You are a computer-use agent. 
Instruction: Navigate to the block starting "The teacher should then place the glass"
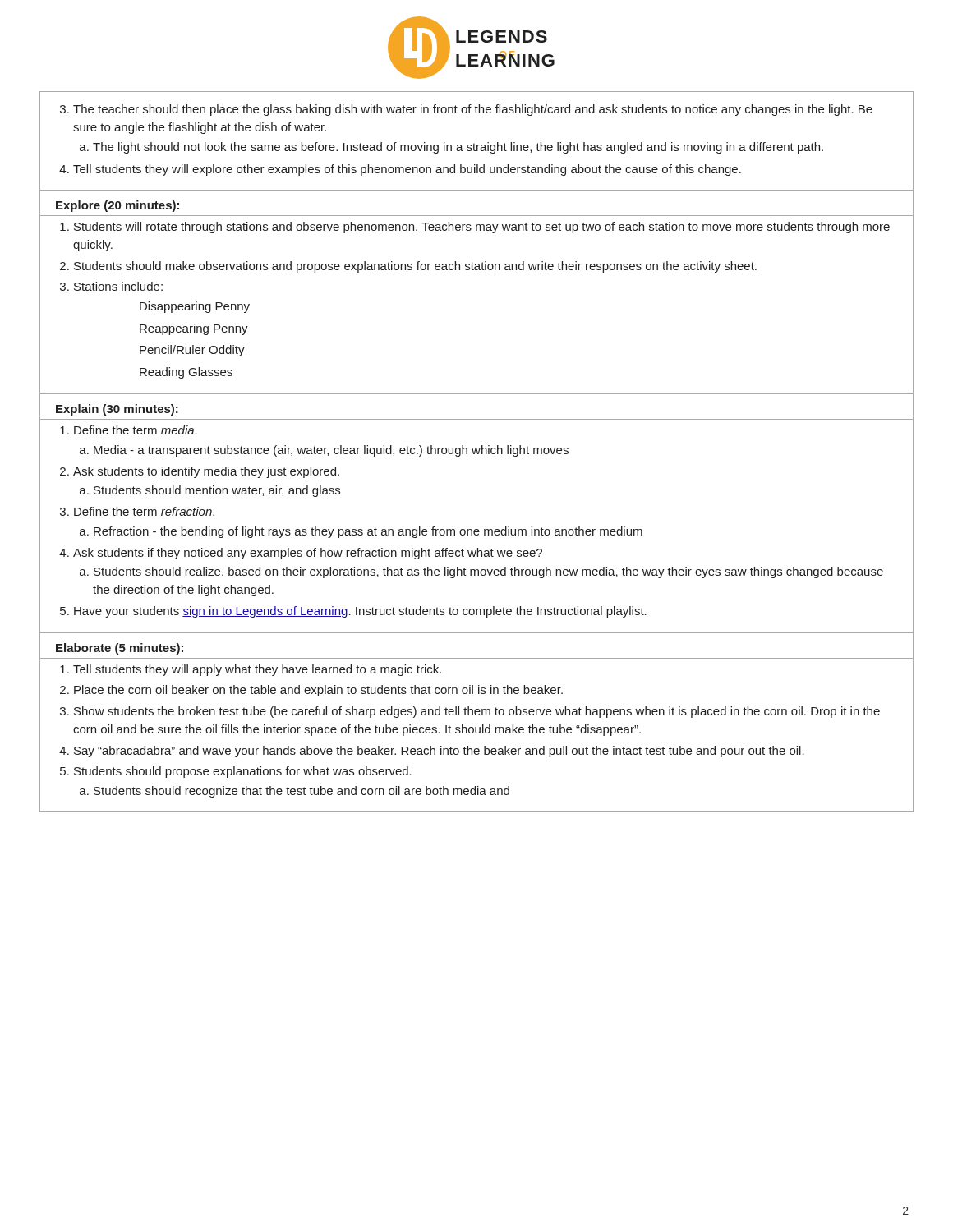coord(466,110)
